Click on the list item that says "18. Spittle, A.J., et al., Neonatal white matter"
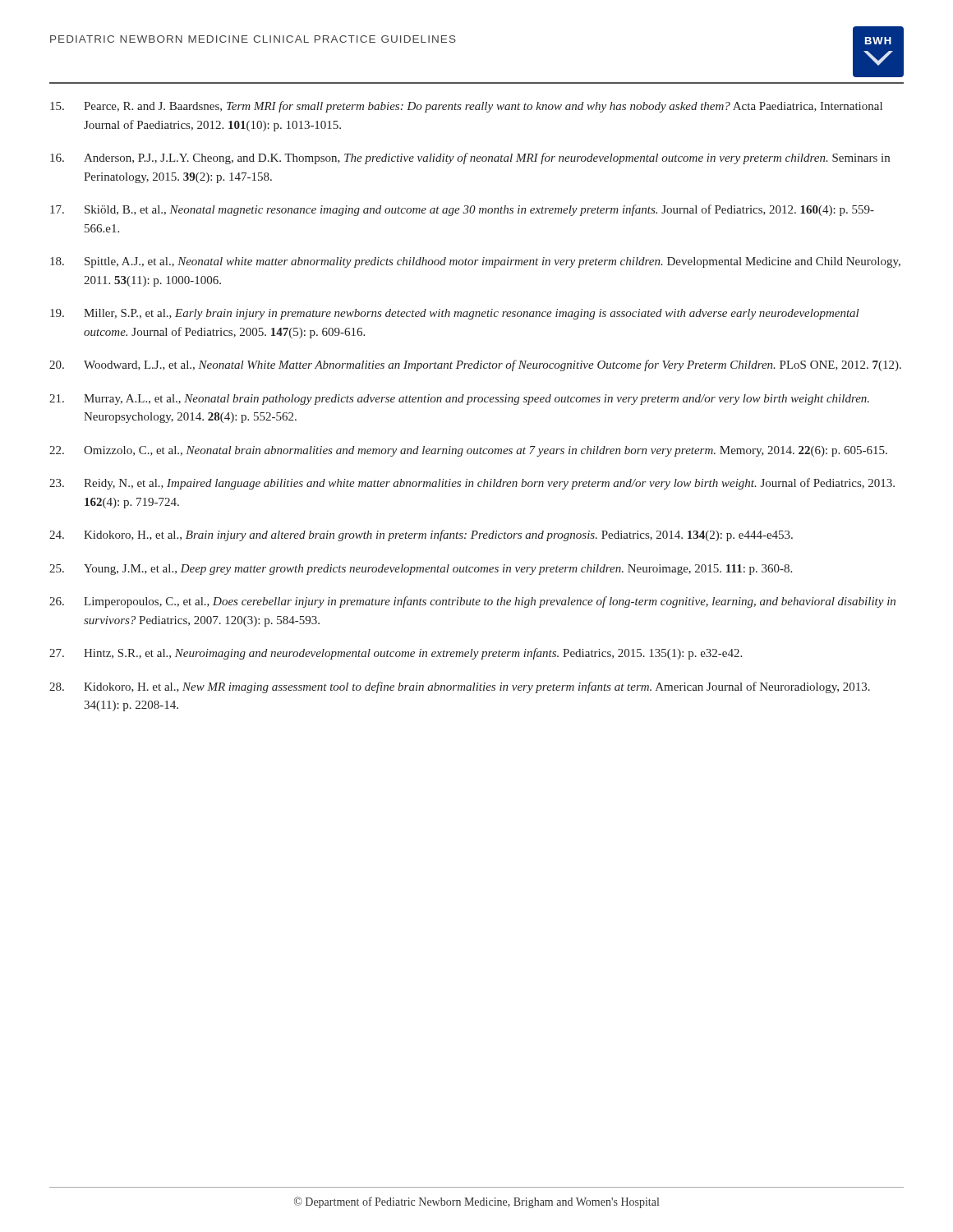Image resolution: width=953 pixels, height=1232 pixels. [x=476, y=271]
